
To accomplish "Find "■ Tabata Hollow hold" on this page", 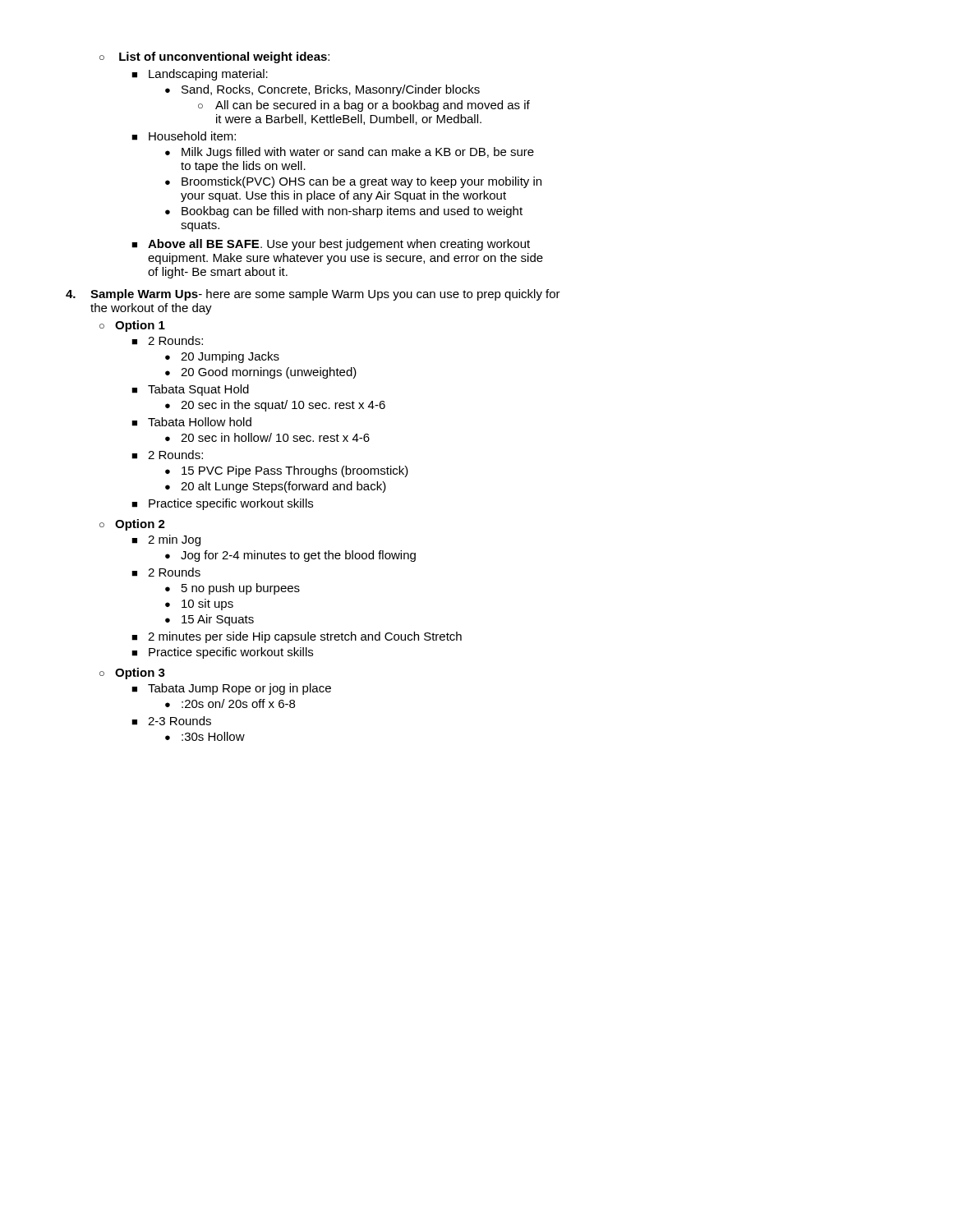I will pyautogui.click(x=192, y=422).
